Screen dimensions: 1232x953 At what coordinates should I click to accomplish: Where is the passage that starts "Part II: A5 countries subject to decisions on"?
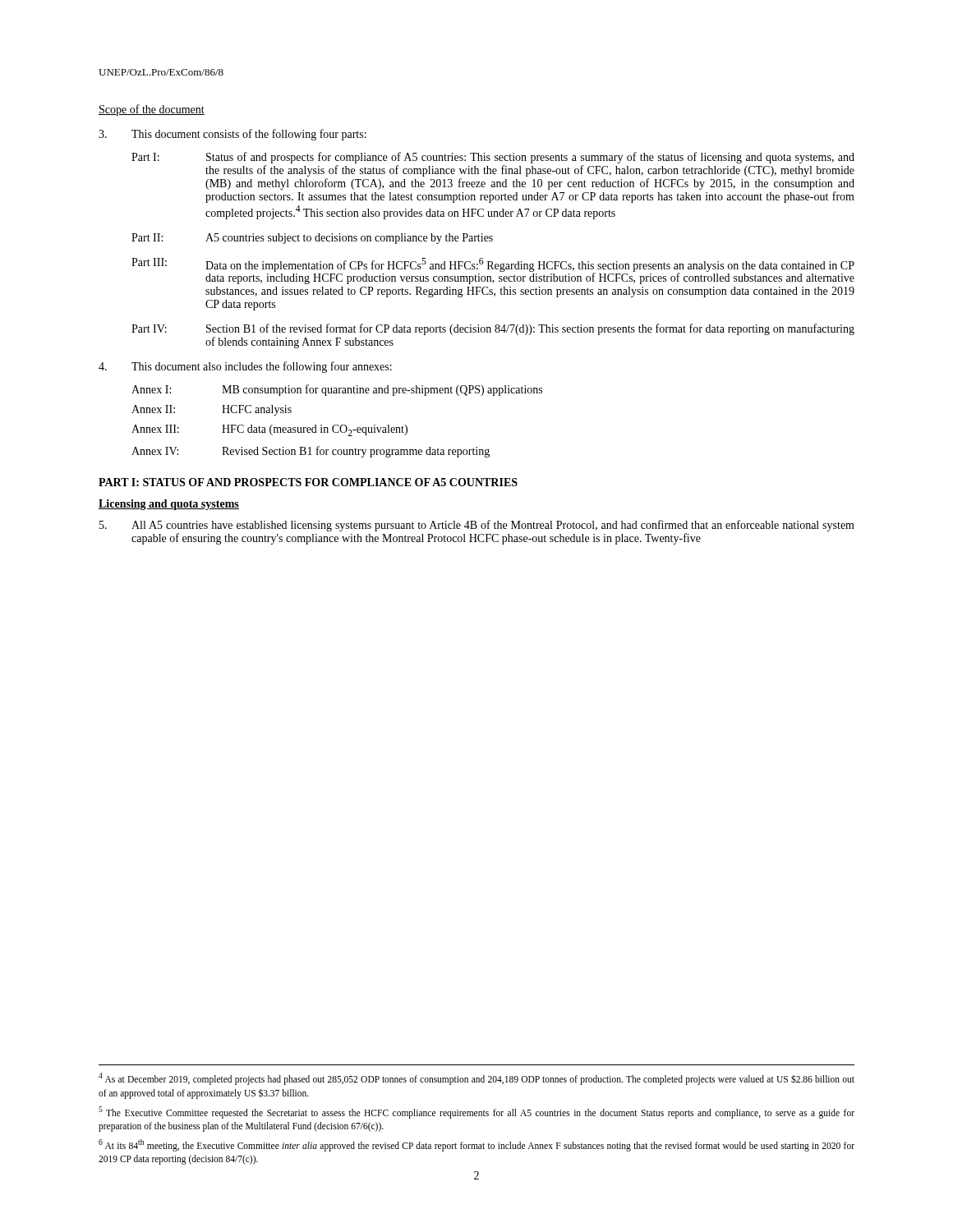coord(493,238)
